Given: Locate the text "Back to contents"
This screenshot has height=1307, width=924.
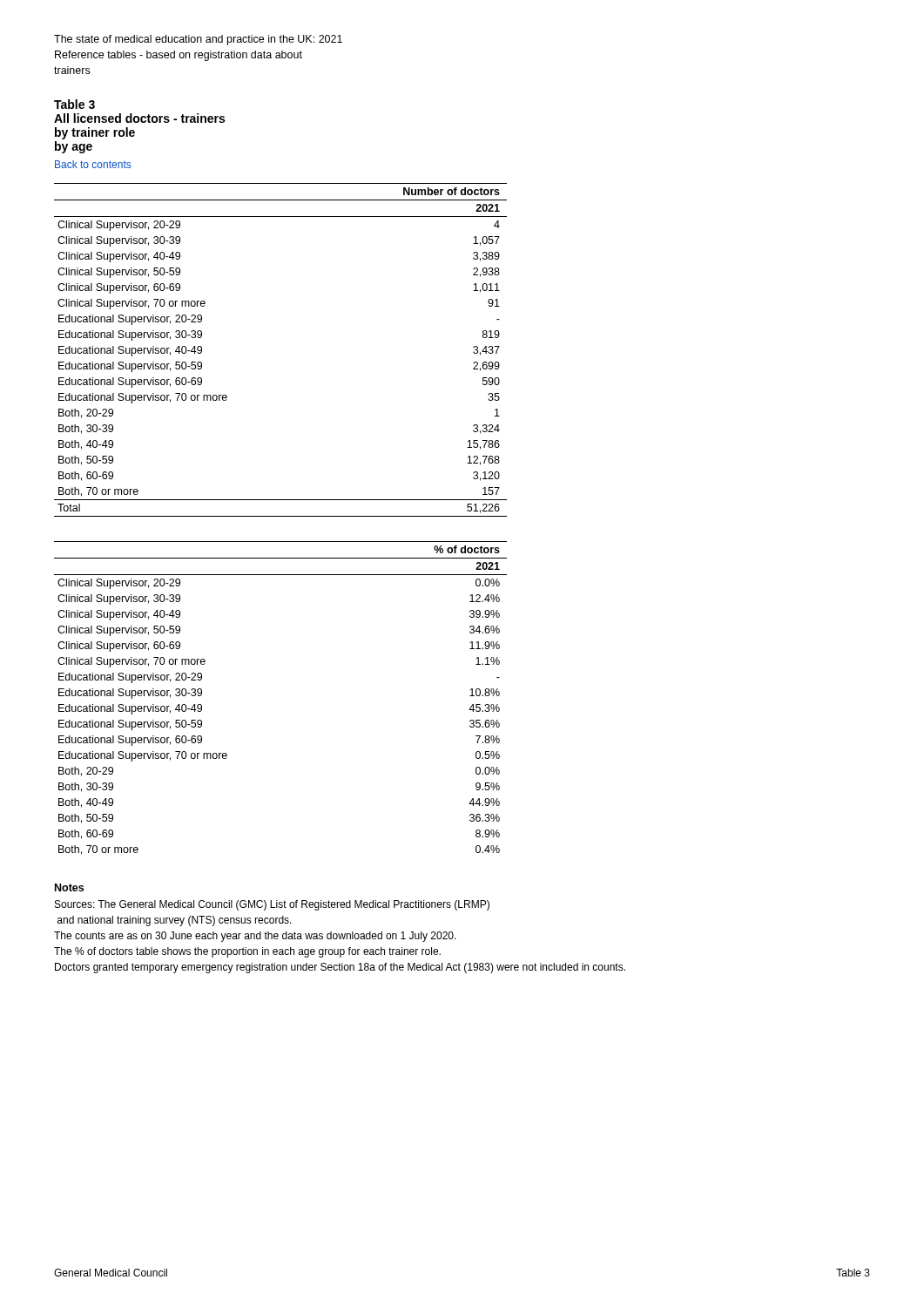Looking at the screenshot, I should click(x=93, y=164).
